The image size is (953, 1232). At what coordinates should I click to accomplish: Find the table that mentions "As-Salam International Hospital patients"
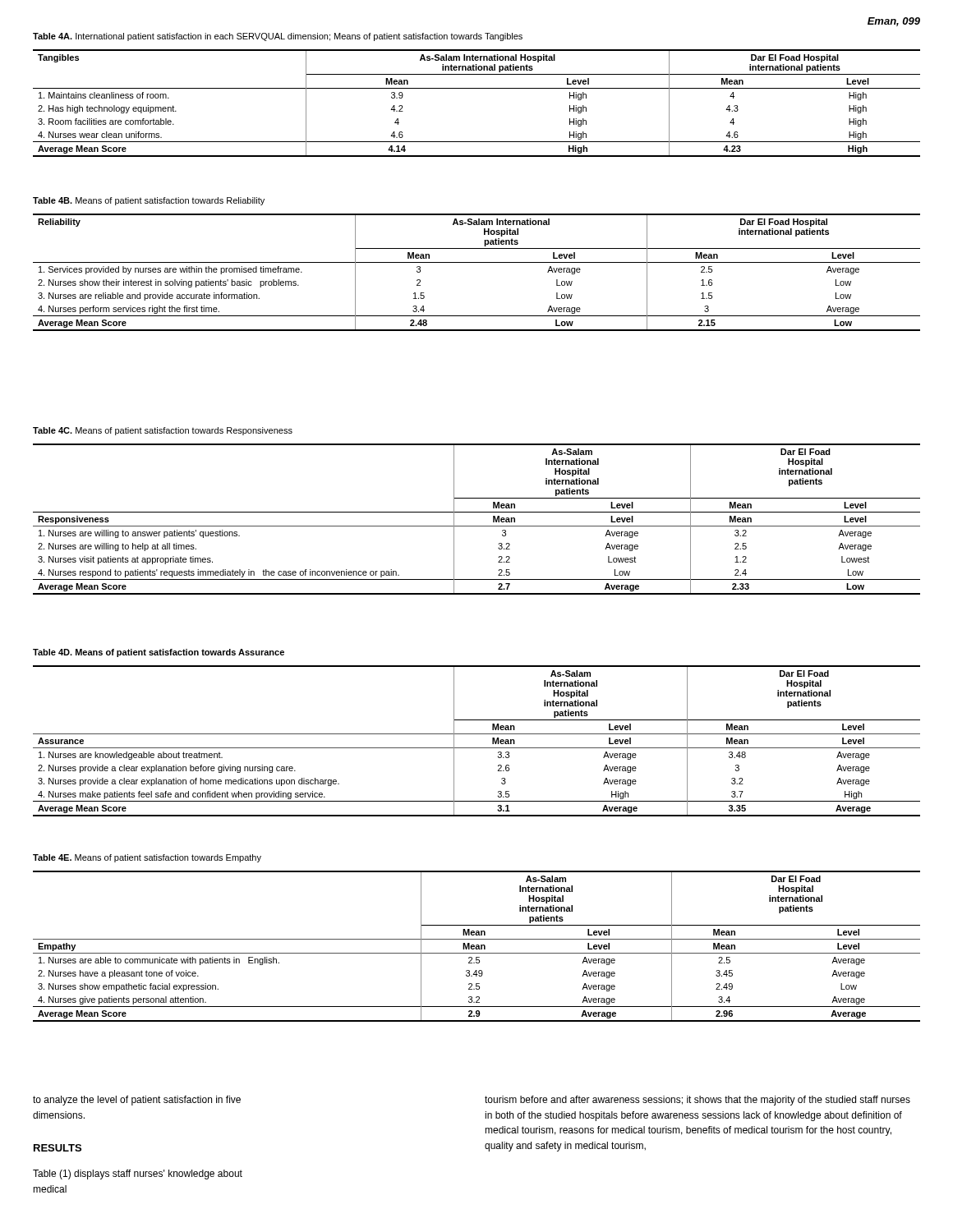tap(476, 272)
